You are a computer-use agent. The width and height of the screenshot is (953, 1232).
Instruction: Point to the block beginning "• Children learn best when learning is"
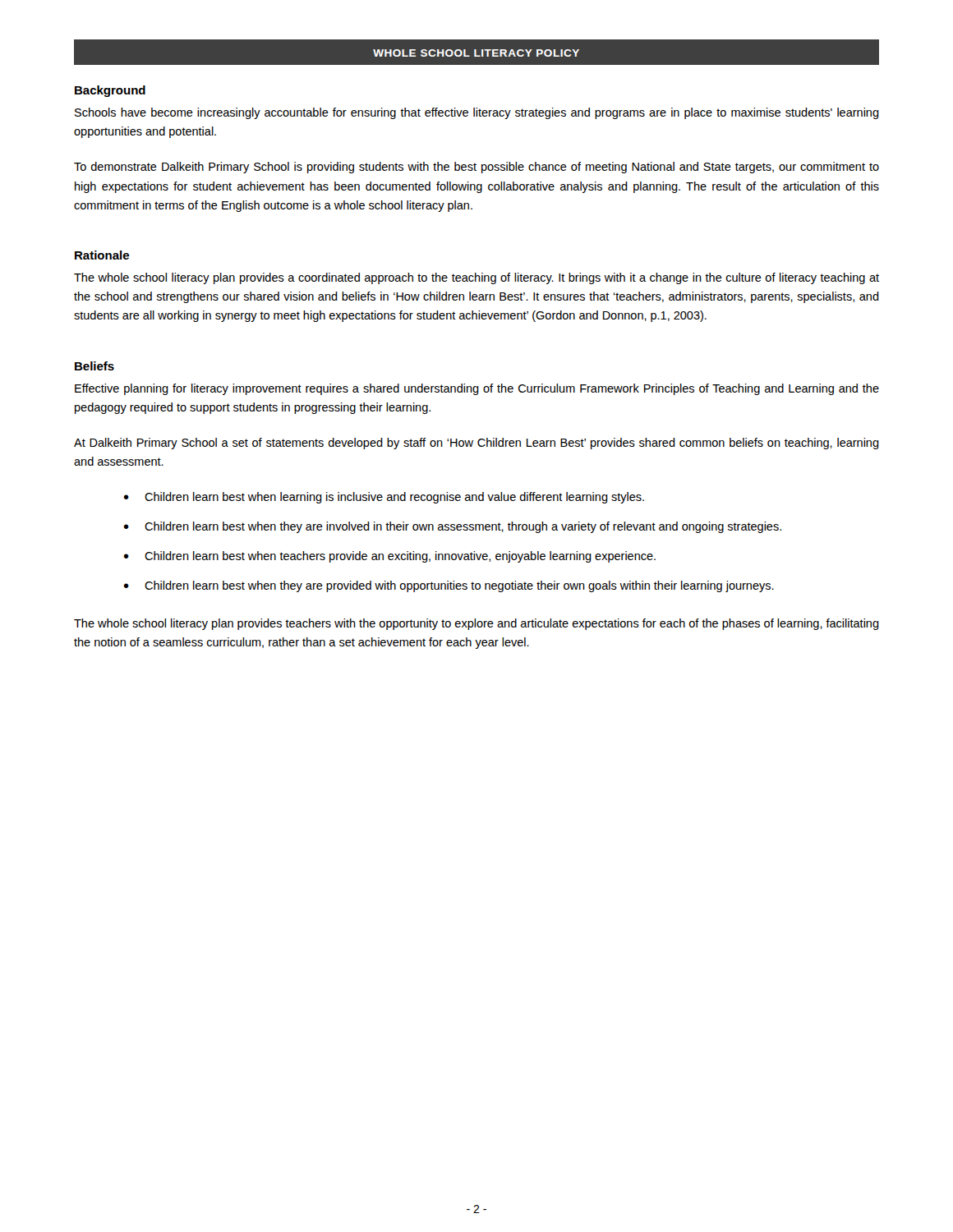493,498
